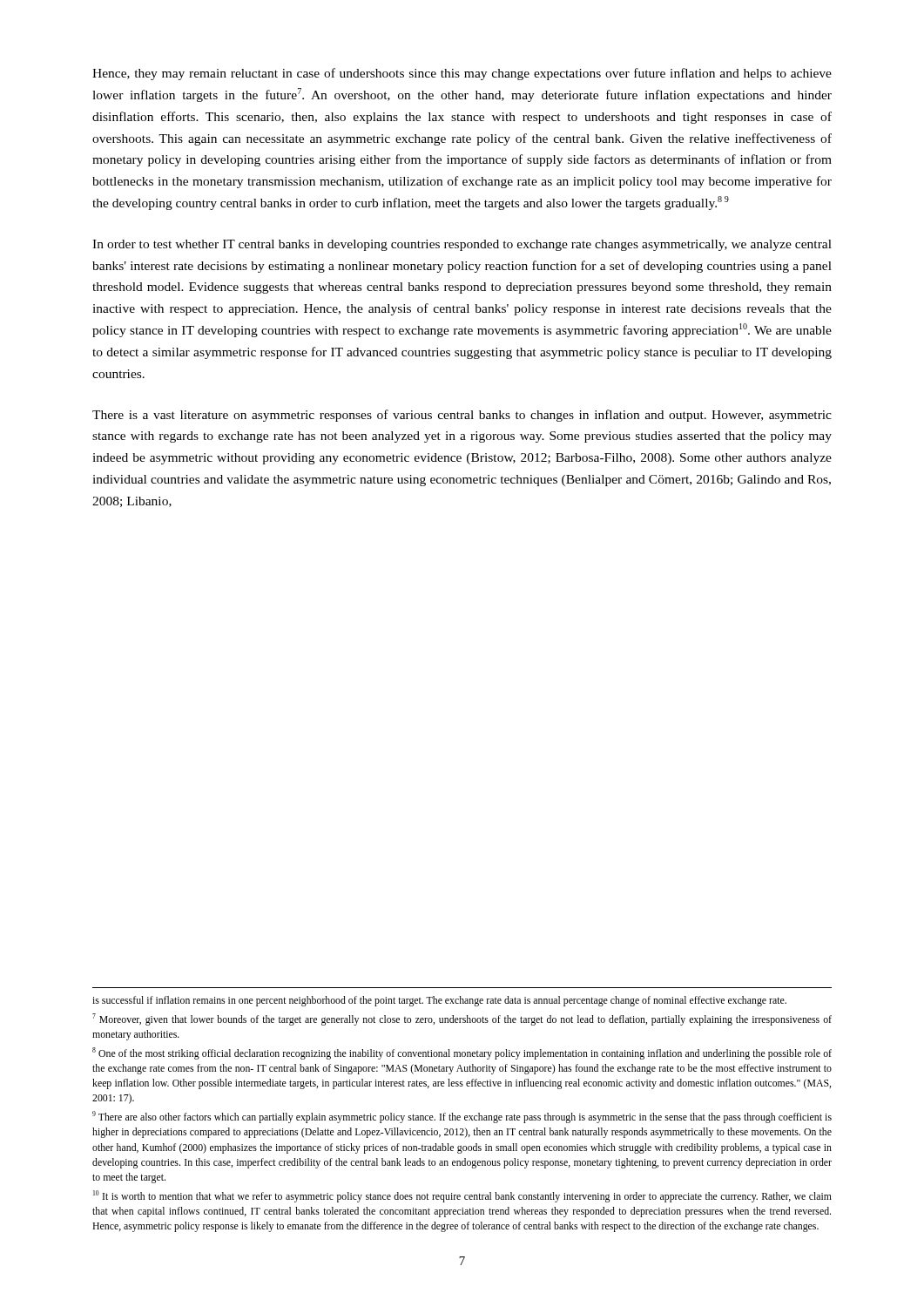Where is the passage that starts "There is a"?
This screenshot has width=924, height=1307.
tap(462, 457)
